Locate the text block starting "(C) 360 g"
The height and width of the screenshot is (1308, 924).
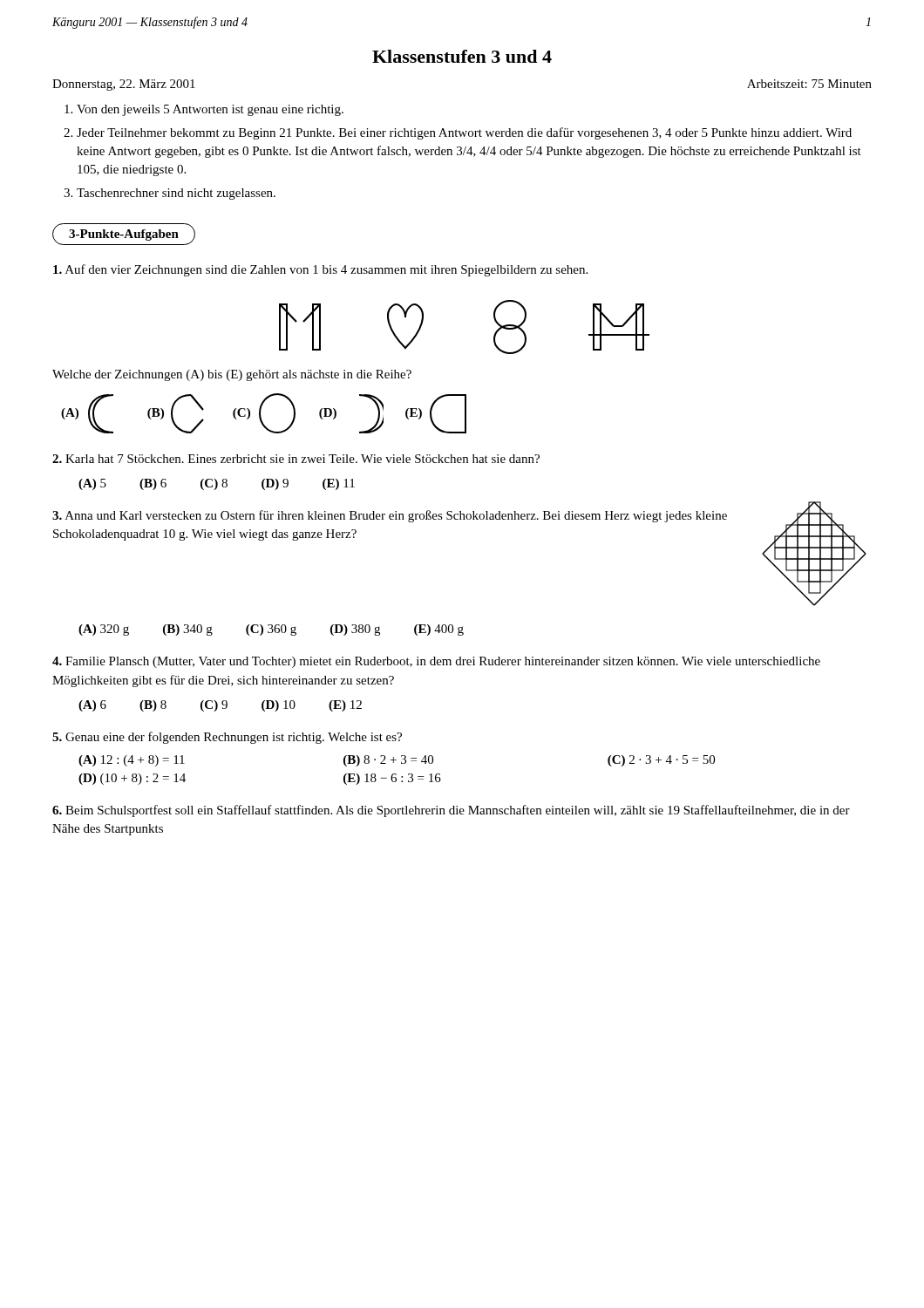pyautogui.click(x=271, y=629)
